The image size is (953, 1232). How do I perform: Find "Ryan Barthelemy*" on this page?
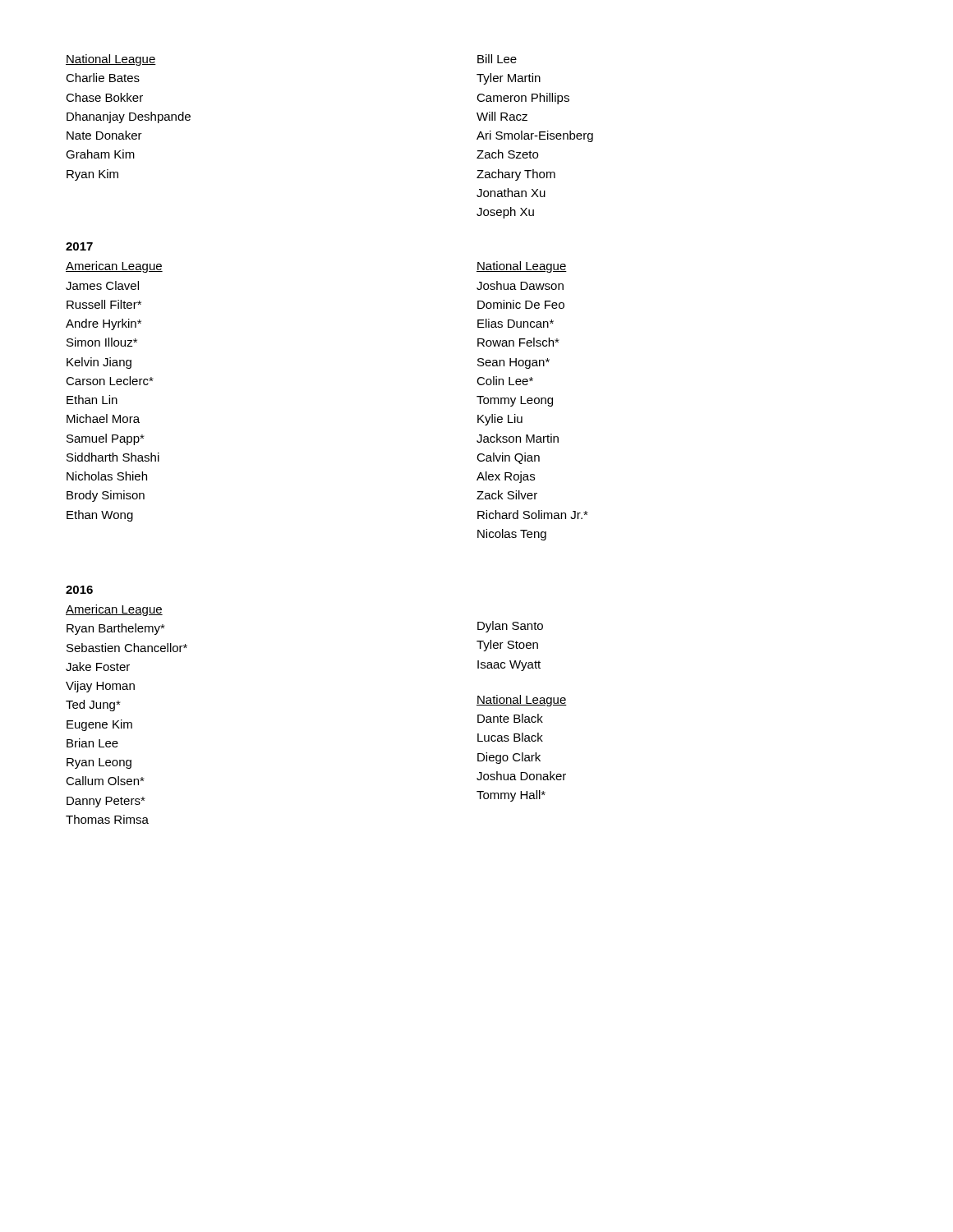tap(115, 628)
